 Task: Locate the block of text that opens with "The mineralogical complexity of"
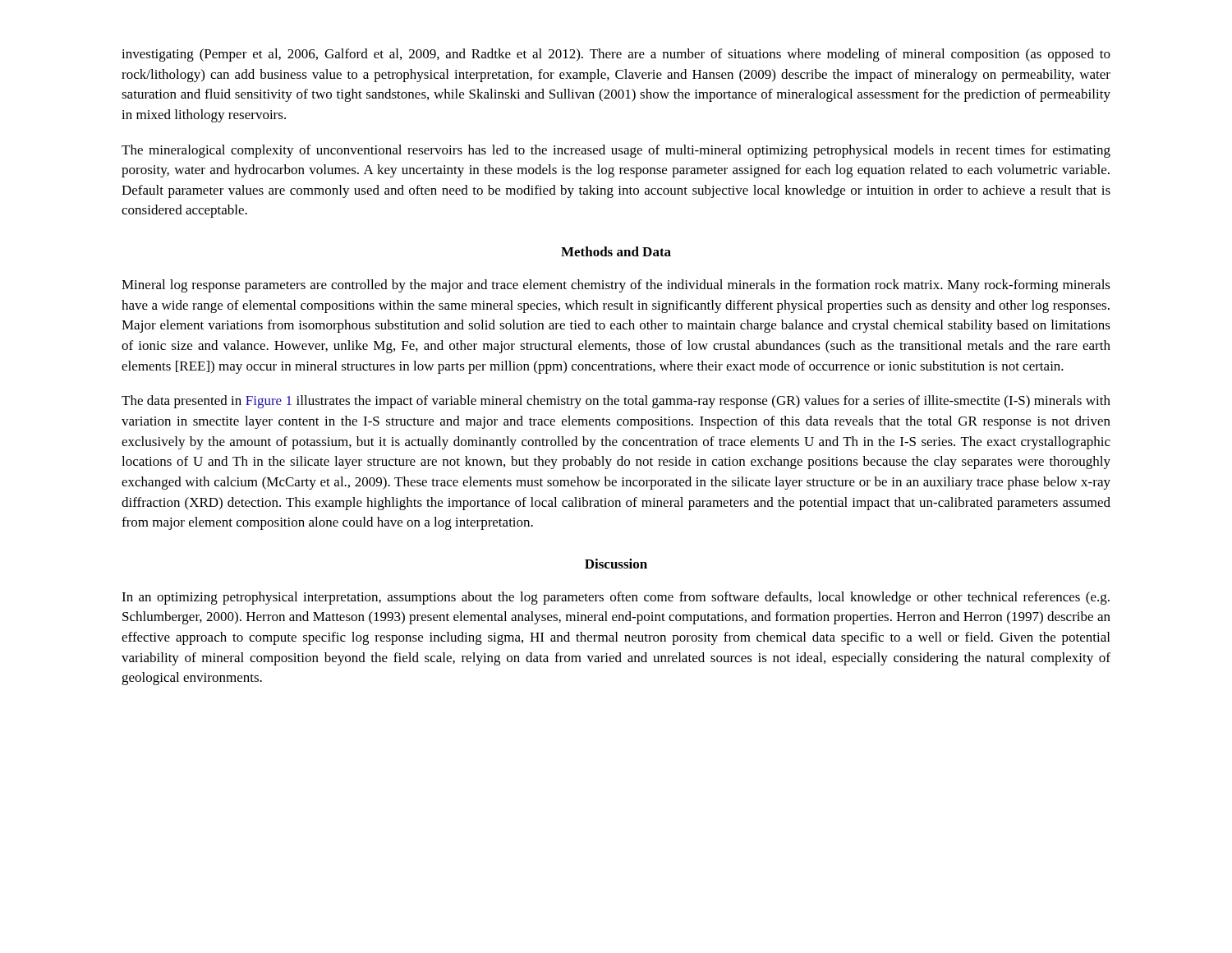[x=616, y=180]
